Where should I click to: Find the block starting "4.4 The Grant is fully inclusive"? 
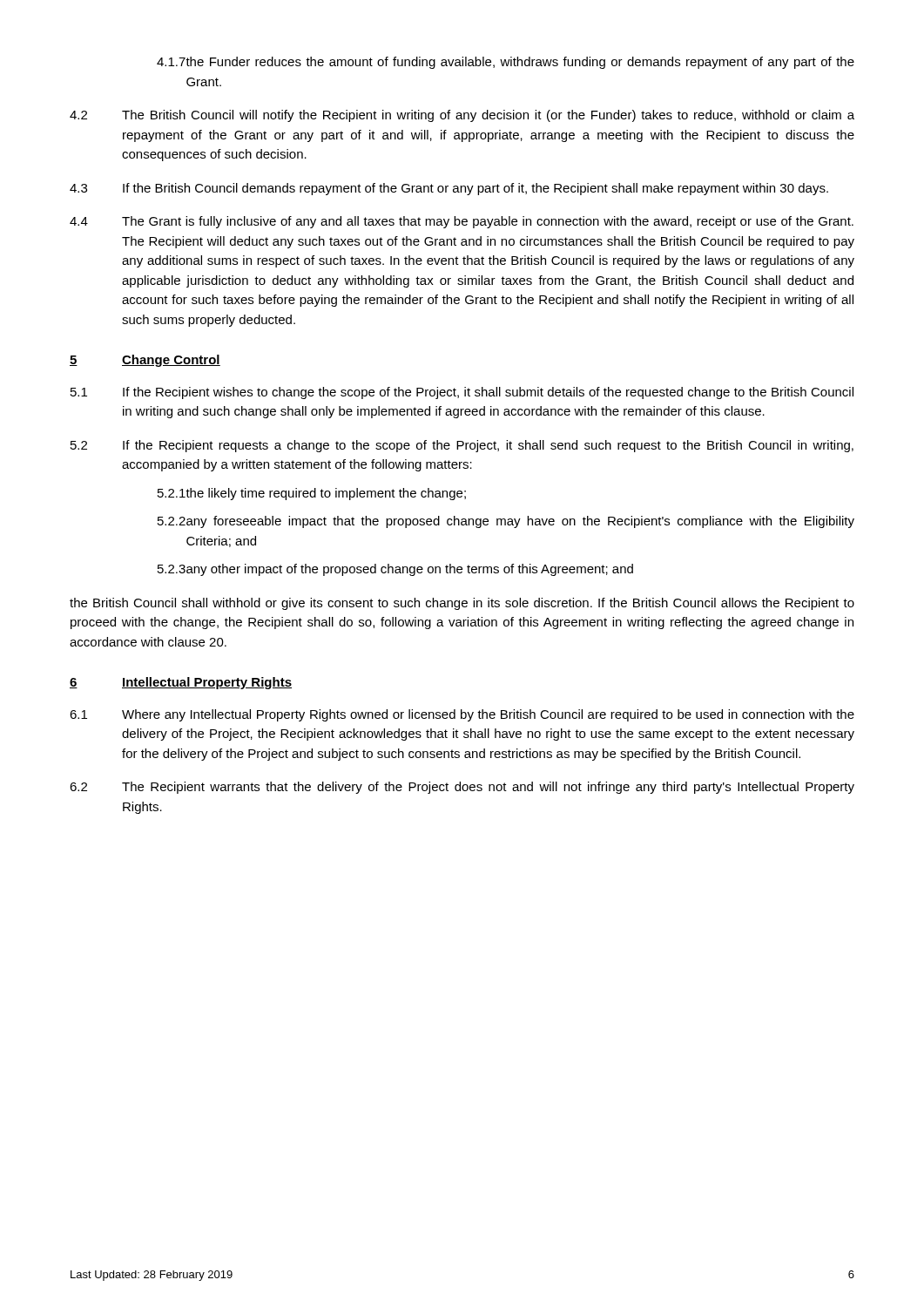click(x=462, y=271)
